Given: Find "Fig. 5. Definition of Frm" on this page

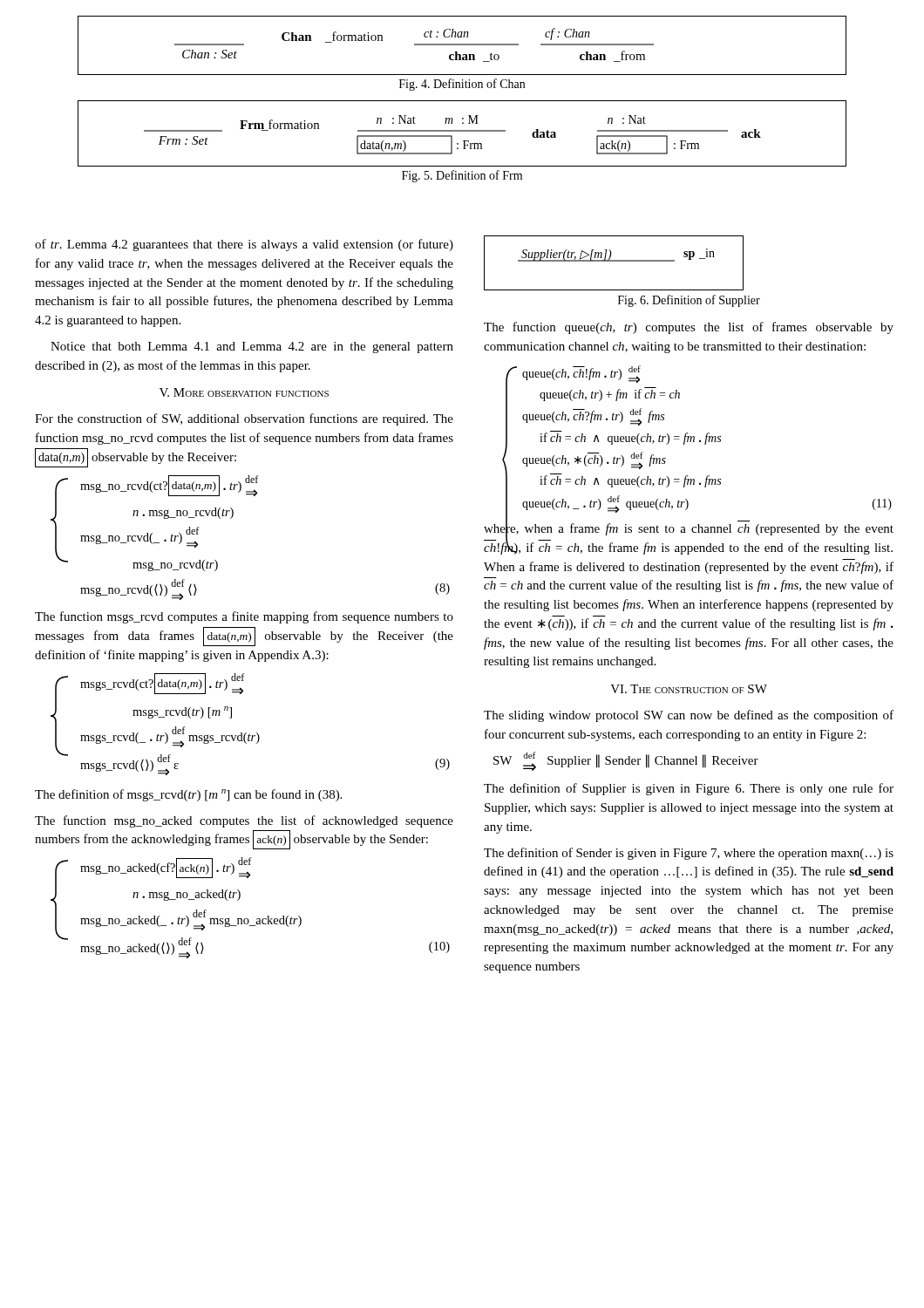Looking at the screenshot, I should click(x=462, y=176).
